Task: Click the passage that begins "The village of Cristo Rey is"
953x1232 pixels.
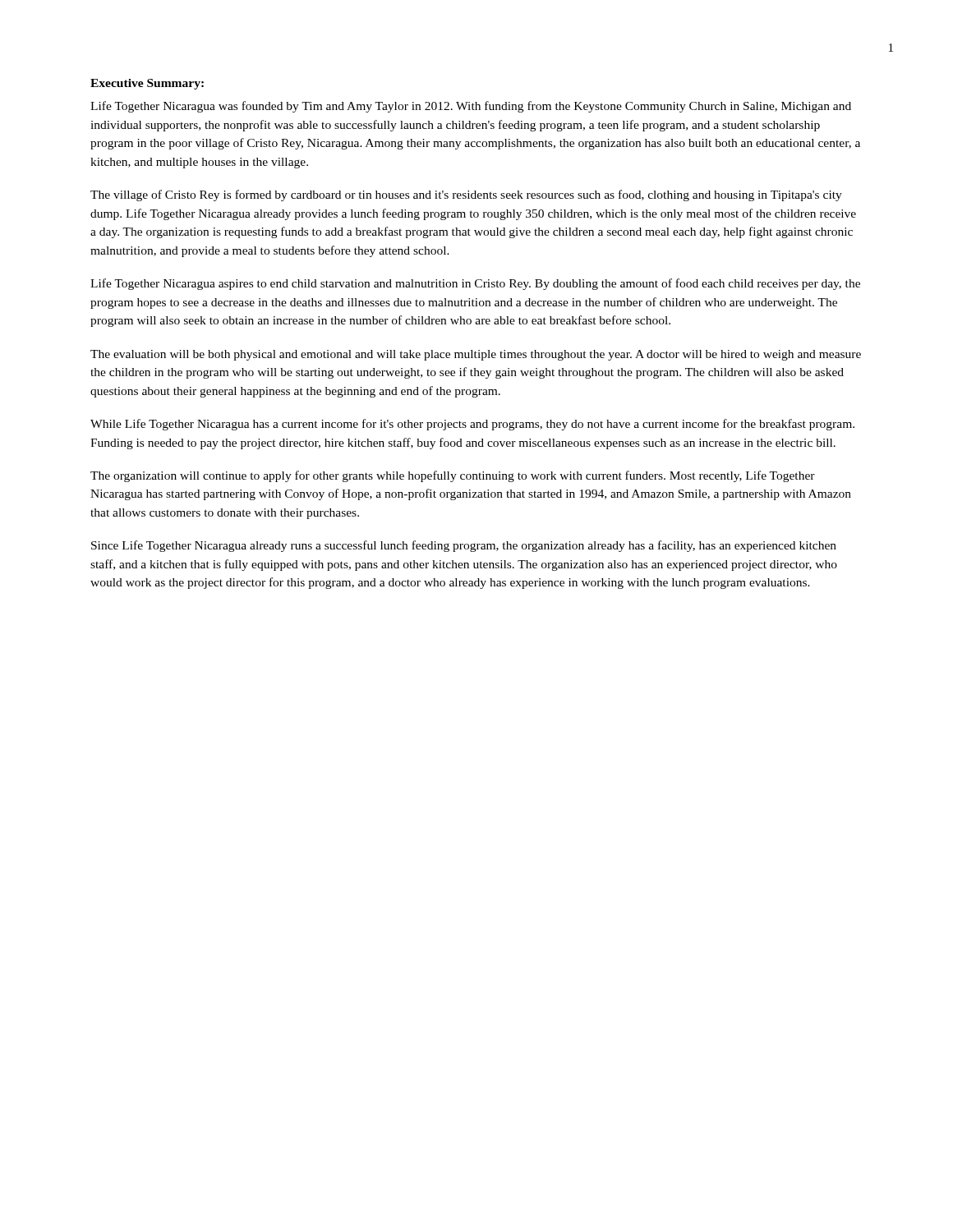Action: [x=473, y=222]
